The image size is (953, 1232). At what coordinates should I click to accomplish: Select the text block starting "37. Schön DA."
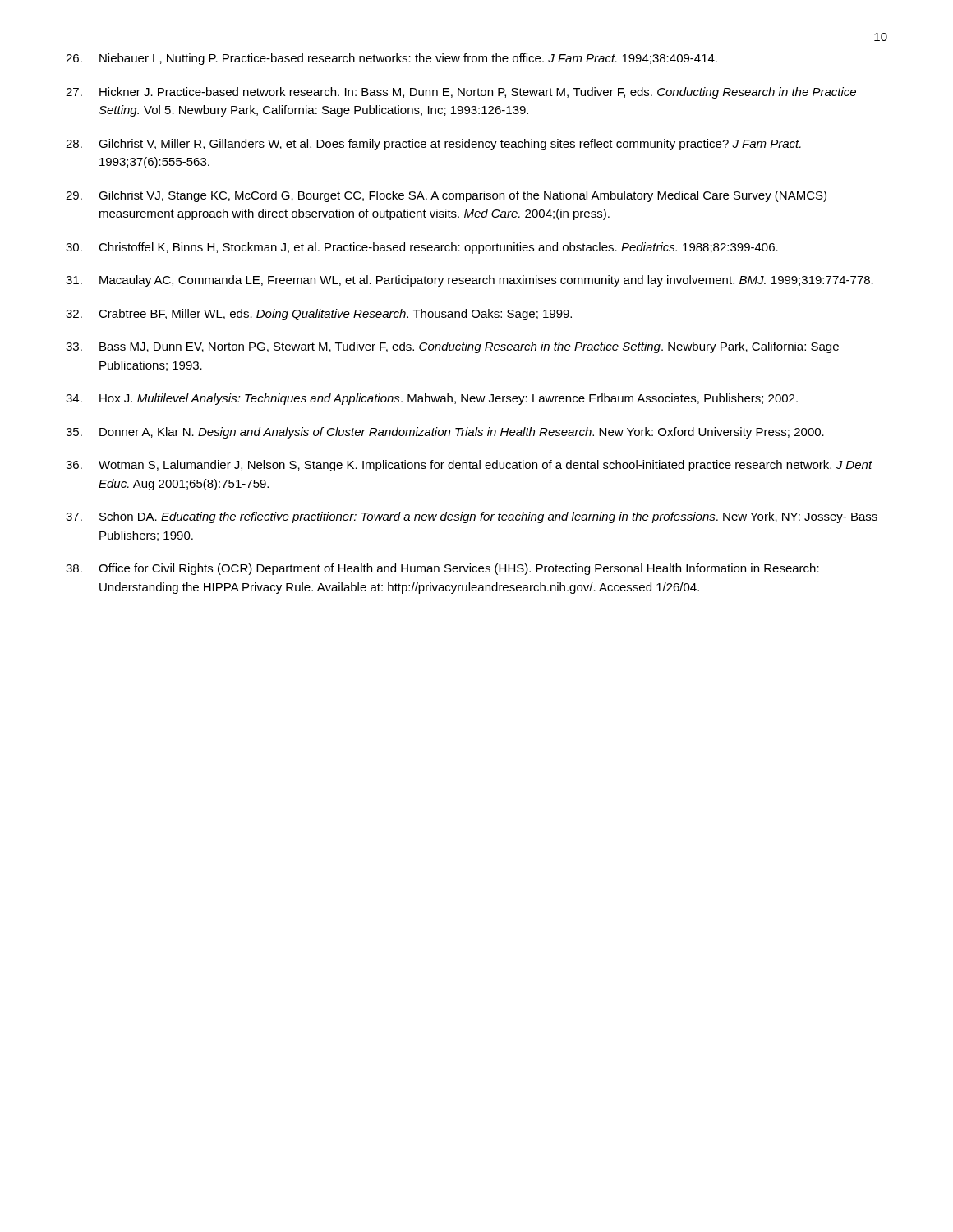(476, 526)
